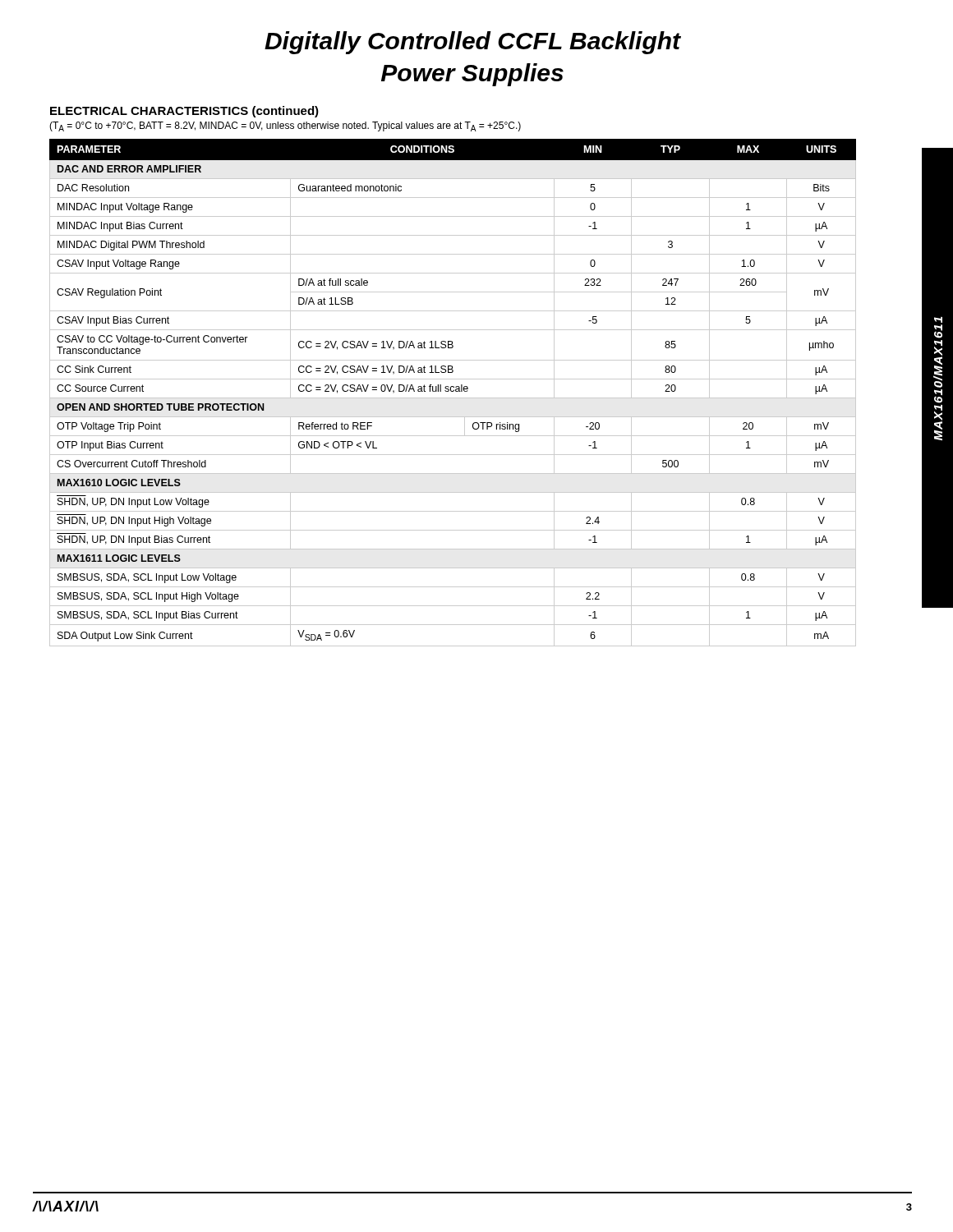Point to the title beginning "Digitally Controlled CCFL"
This screenshot has height=1232, width=953.
tap(472, 57)
